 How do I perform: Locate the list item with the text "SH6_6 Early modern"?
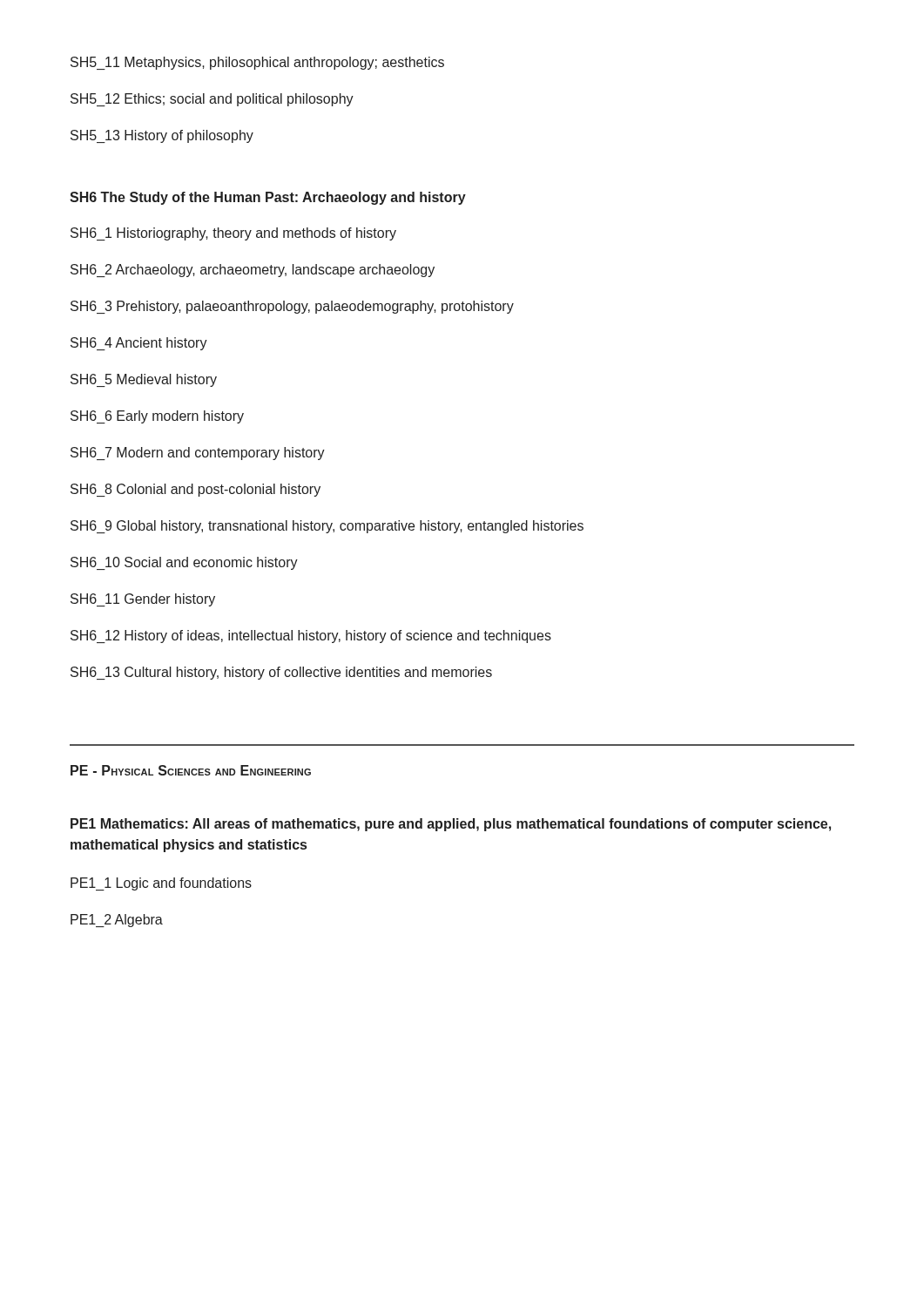157,416
